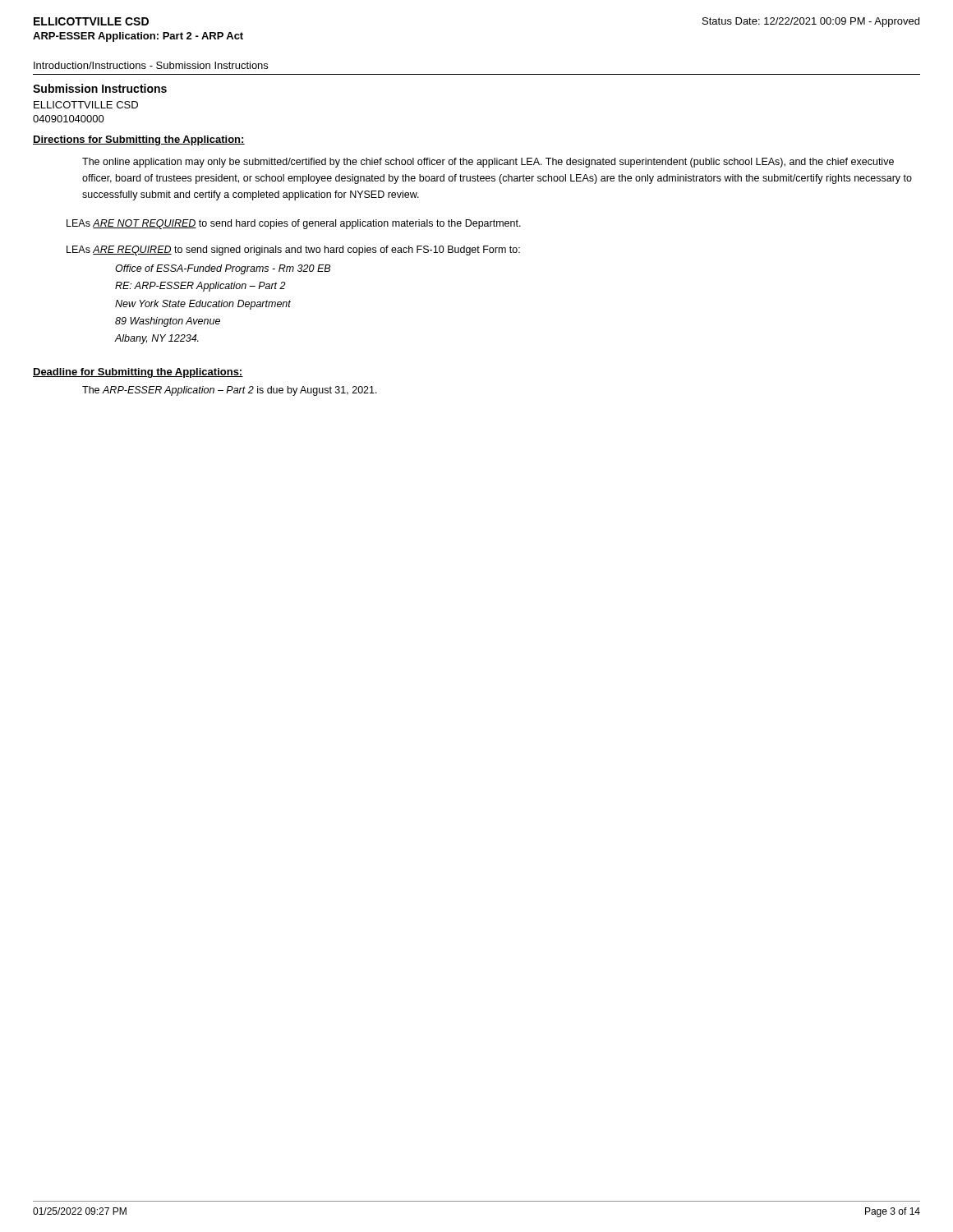This screenshot has width=953, height=1232.
Task: Find the region starting "Deadline for Submitting the Applications:"
Action: tap(138, 372)
